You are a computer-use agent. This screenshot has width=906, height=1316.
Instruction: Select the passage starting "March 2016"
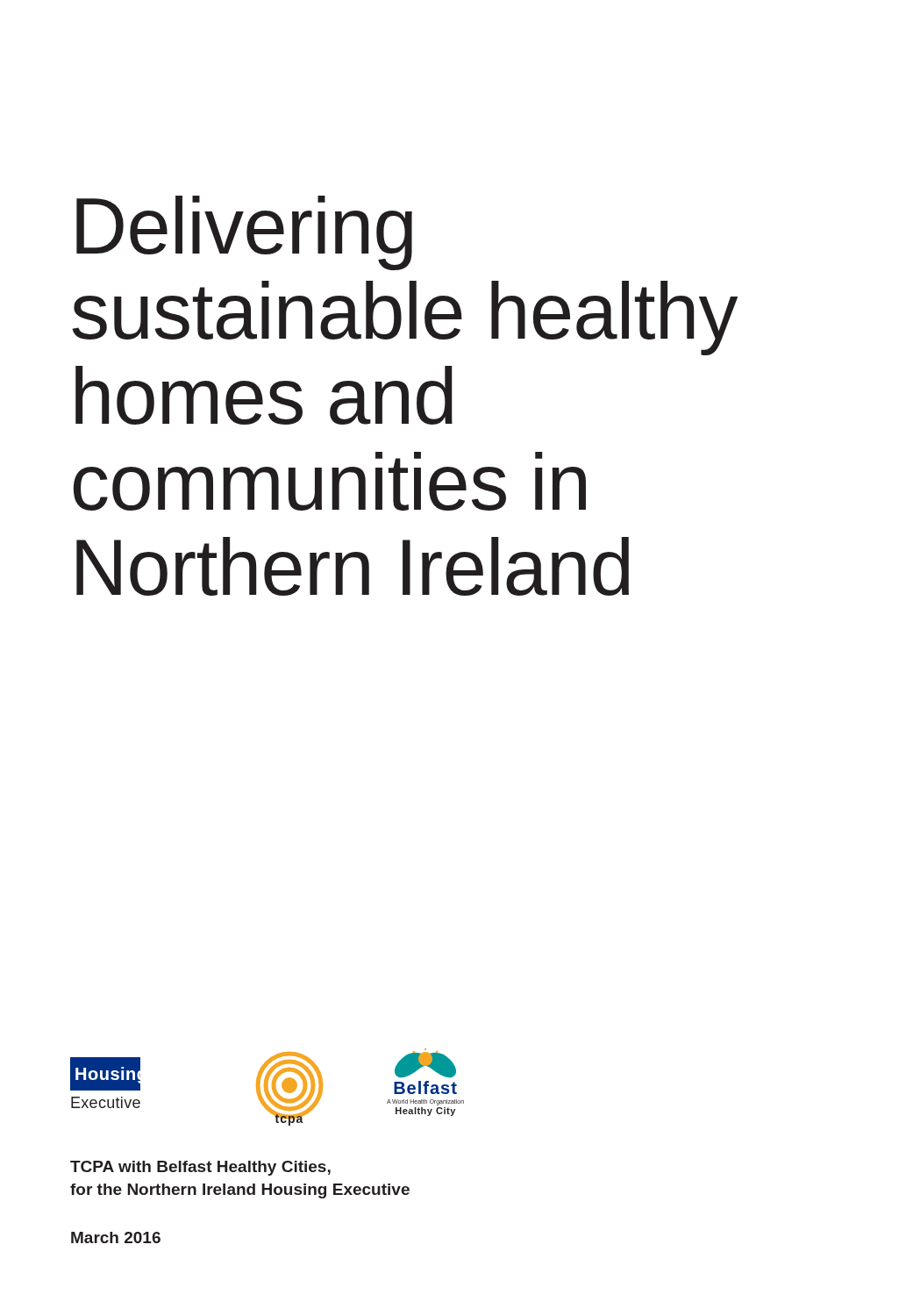click(x=116, y=1237)
